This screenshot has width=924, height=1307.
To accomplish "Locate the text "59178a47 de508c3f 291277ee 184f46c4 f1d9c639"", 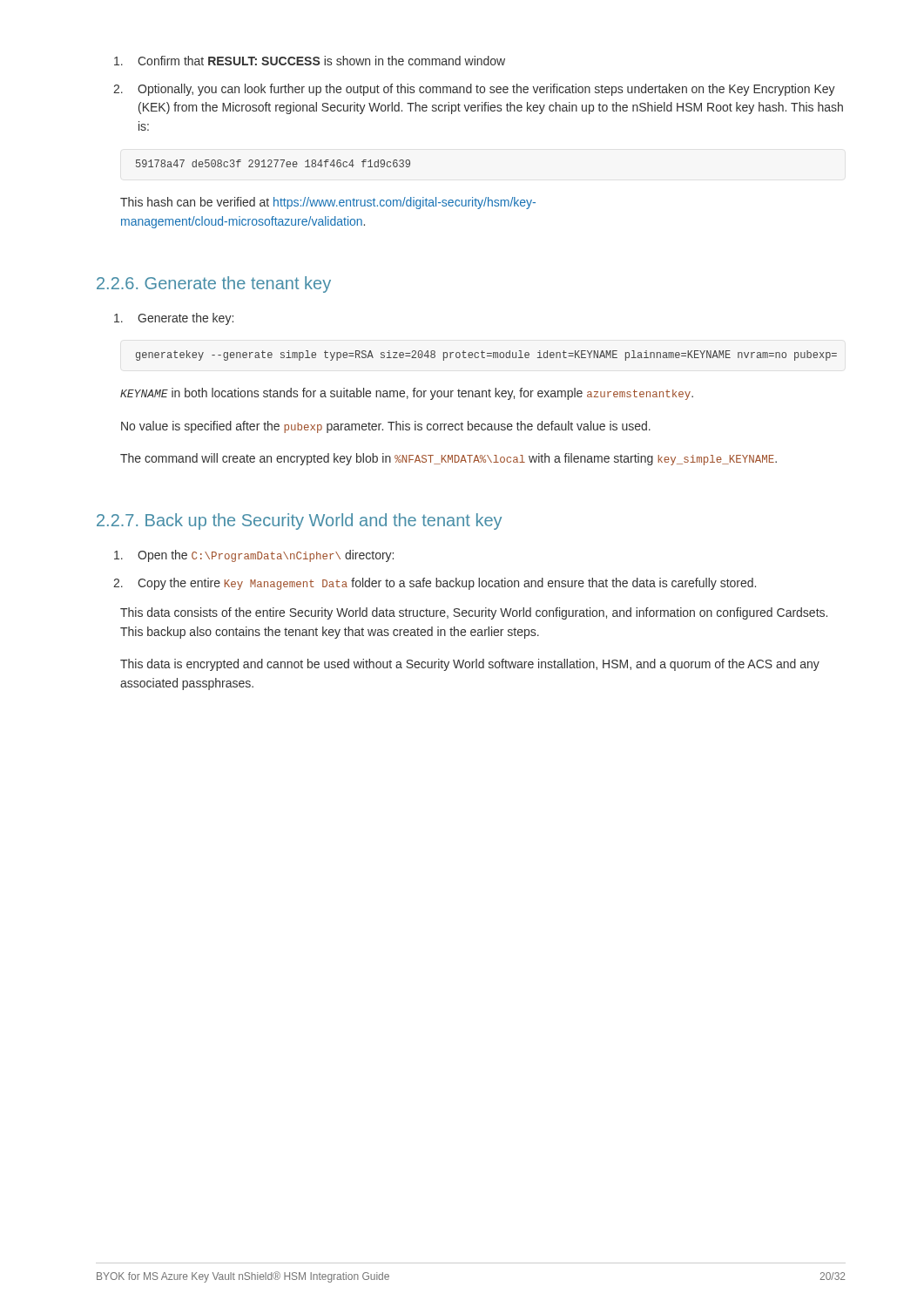I will [273, 163].
